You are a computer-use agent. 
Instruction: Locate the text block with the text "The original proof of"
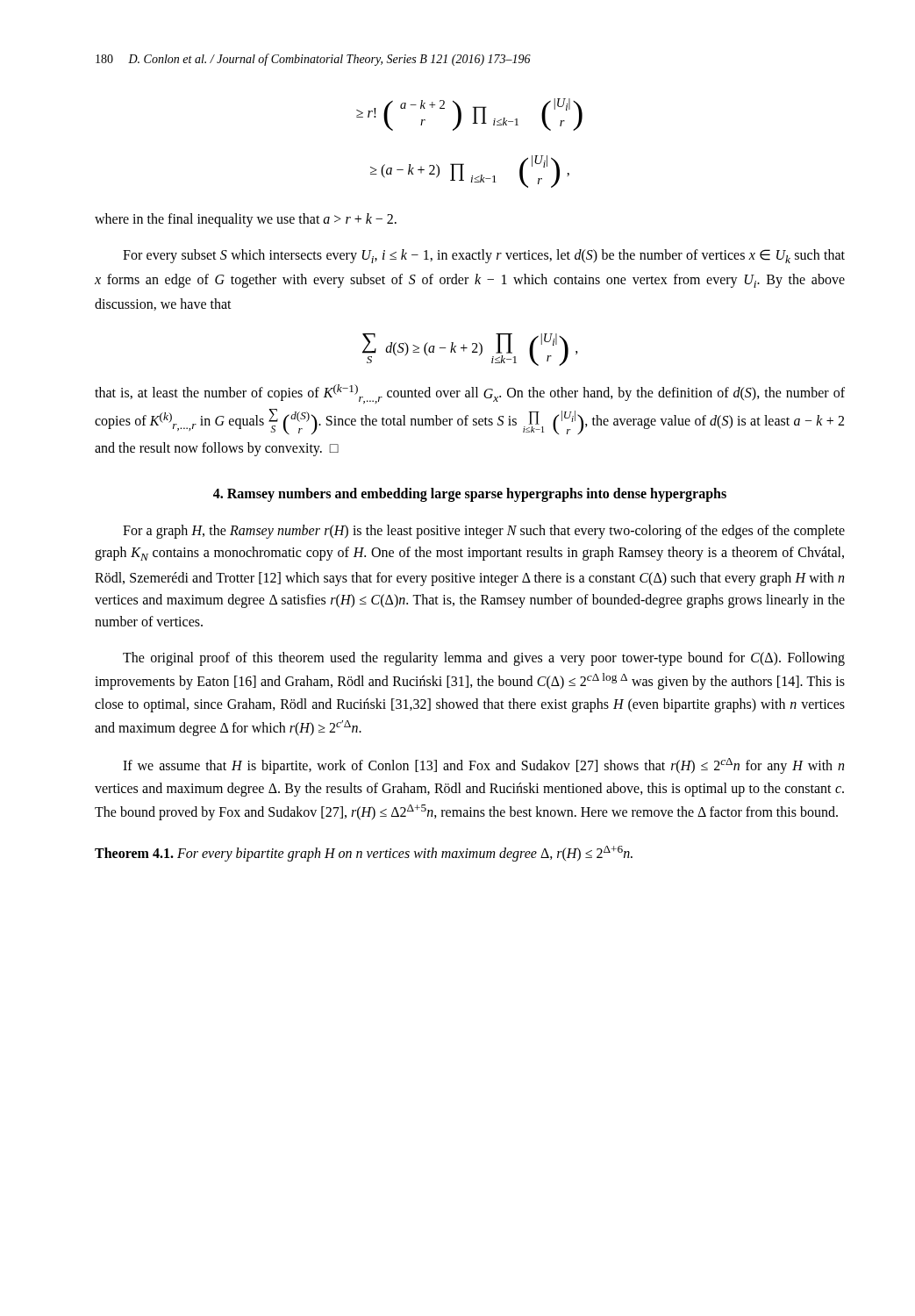click(x=470, y=693)
